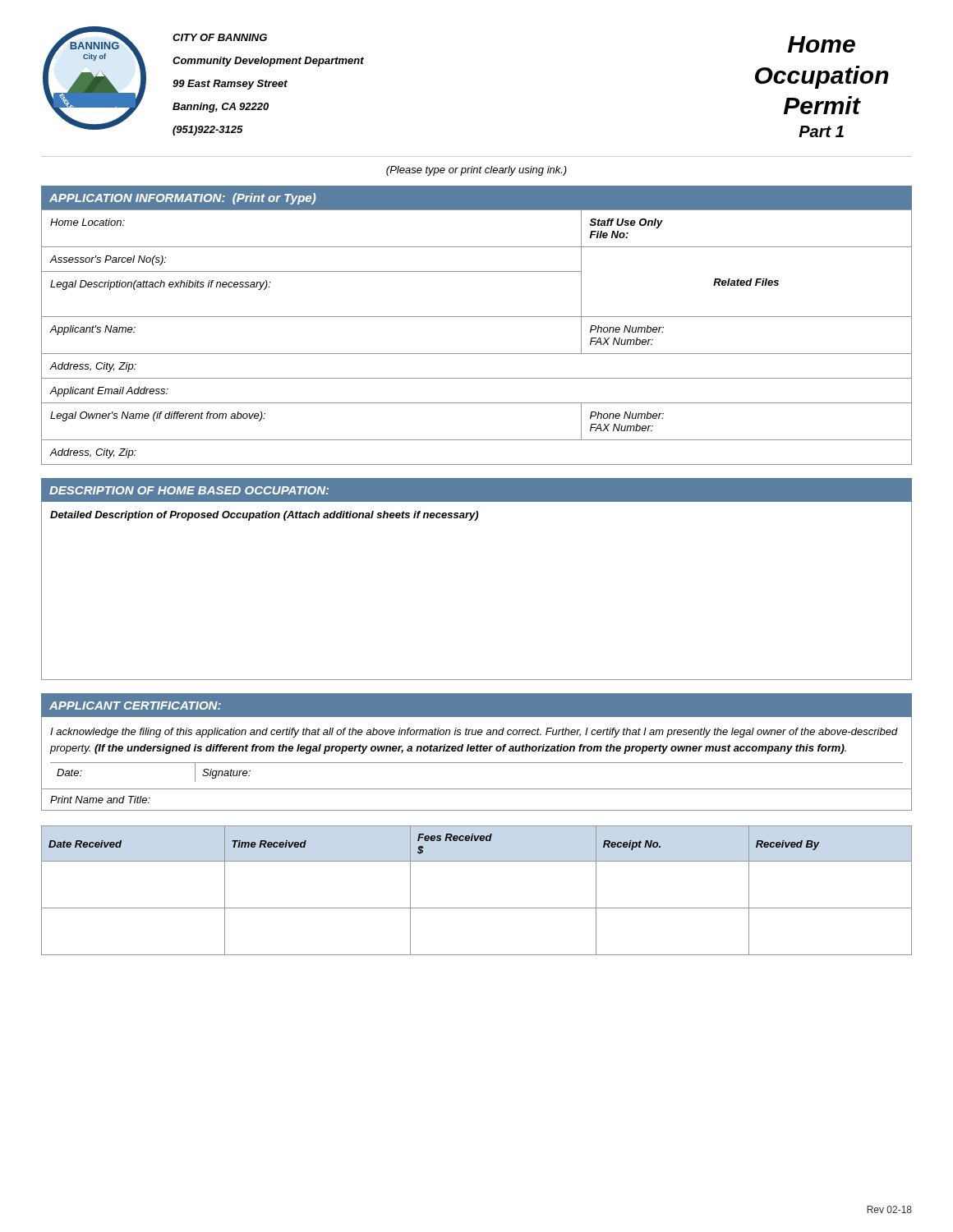Click on the region starting "APPLICANT CERTIFICATION:"
The image size is (953, 1232).
tap(135, 705)
